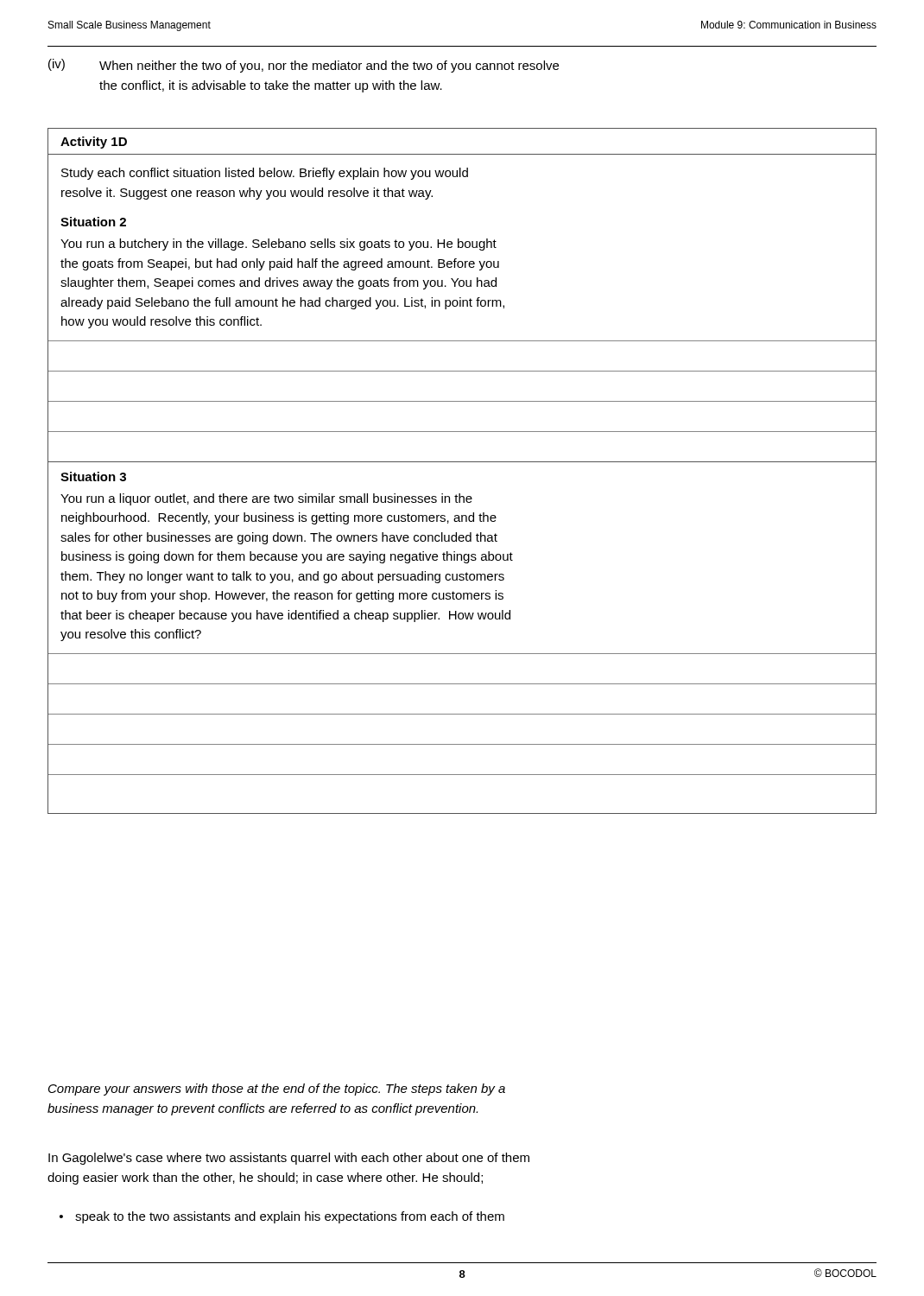Click the passage that begins "• speak to"
The width and height of the screenshot is (924, 1296).
point(276,1216)
